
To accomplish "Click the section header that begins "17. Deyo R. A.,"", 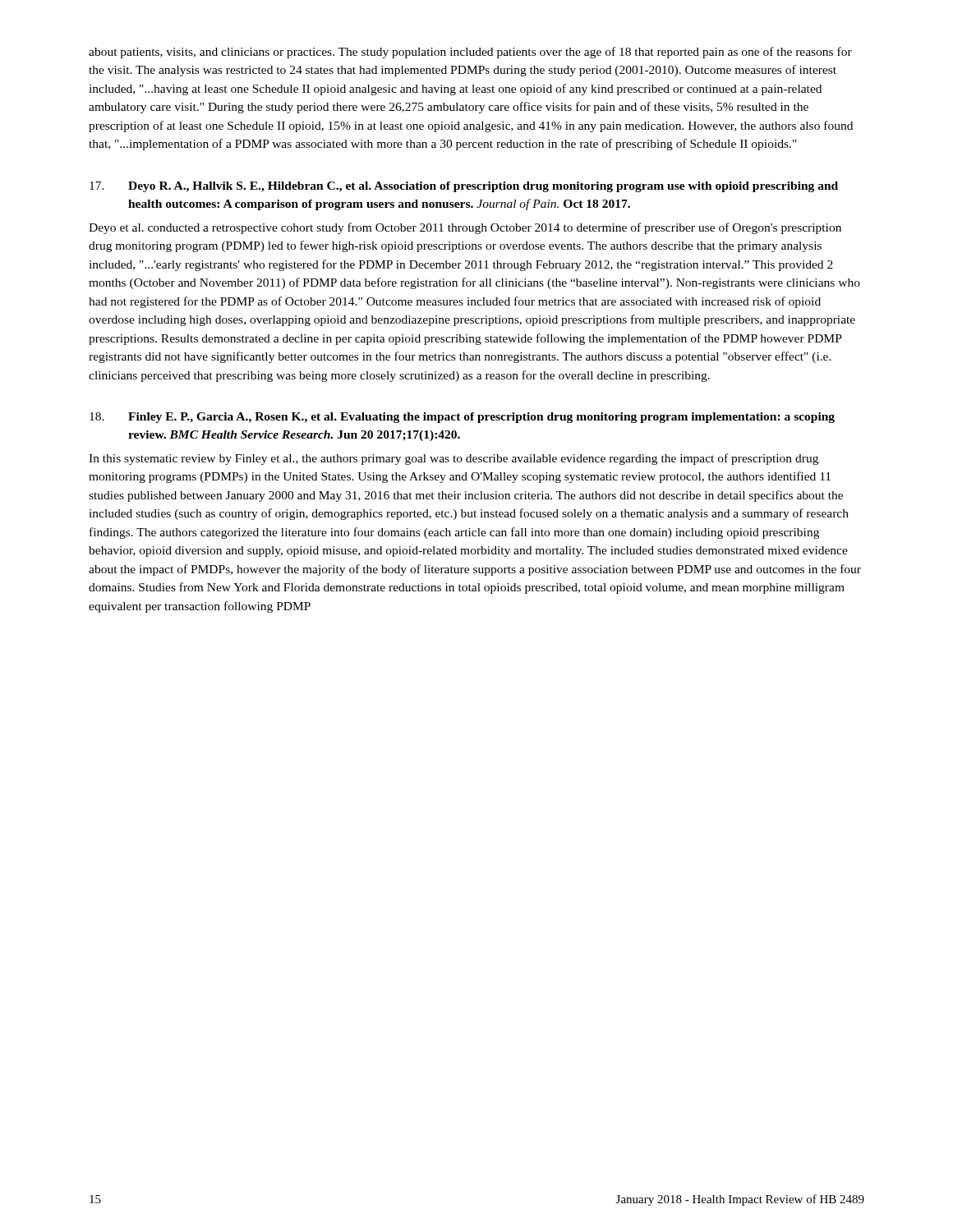I will point(476,195).
